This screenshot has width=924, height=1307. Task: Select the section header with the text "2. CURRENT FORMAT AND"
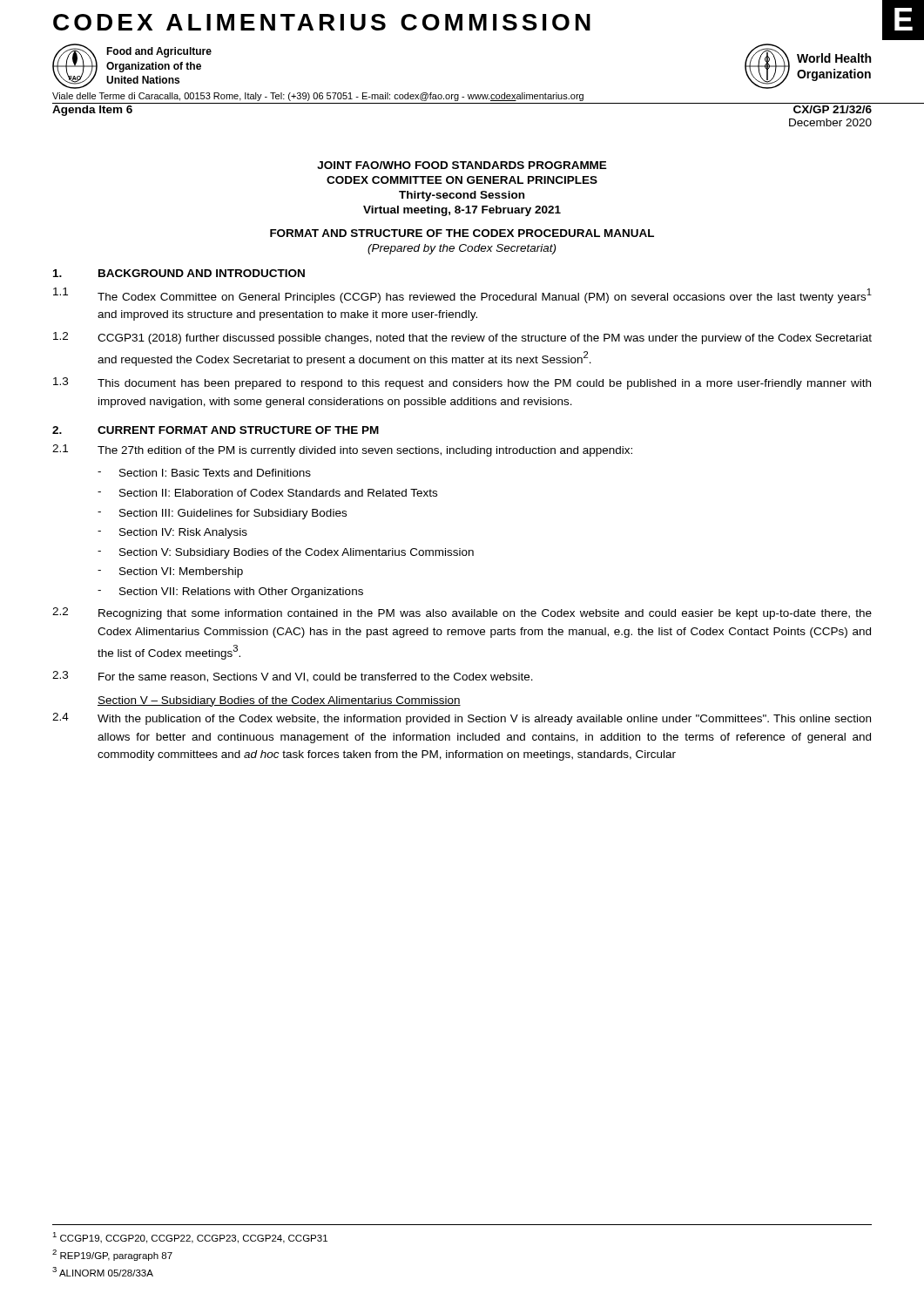click(x=216, y=430)
